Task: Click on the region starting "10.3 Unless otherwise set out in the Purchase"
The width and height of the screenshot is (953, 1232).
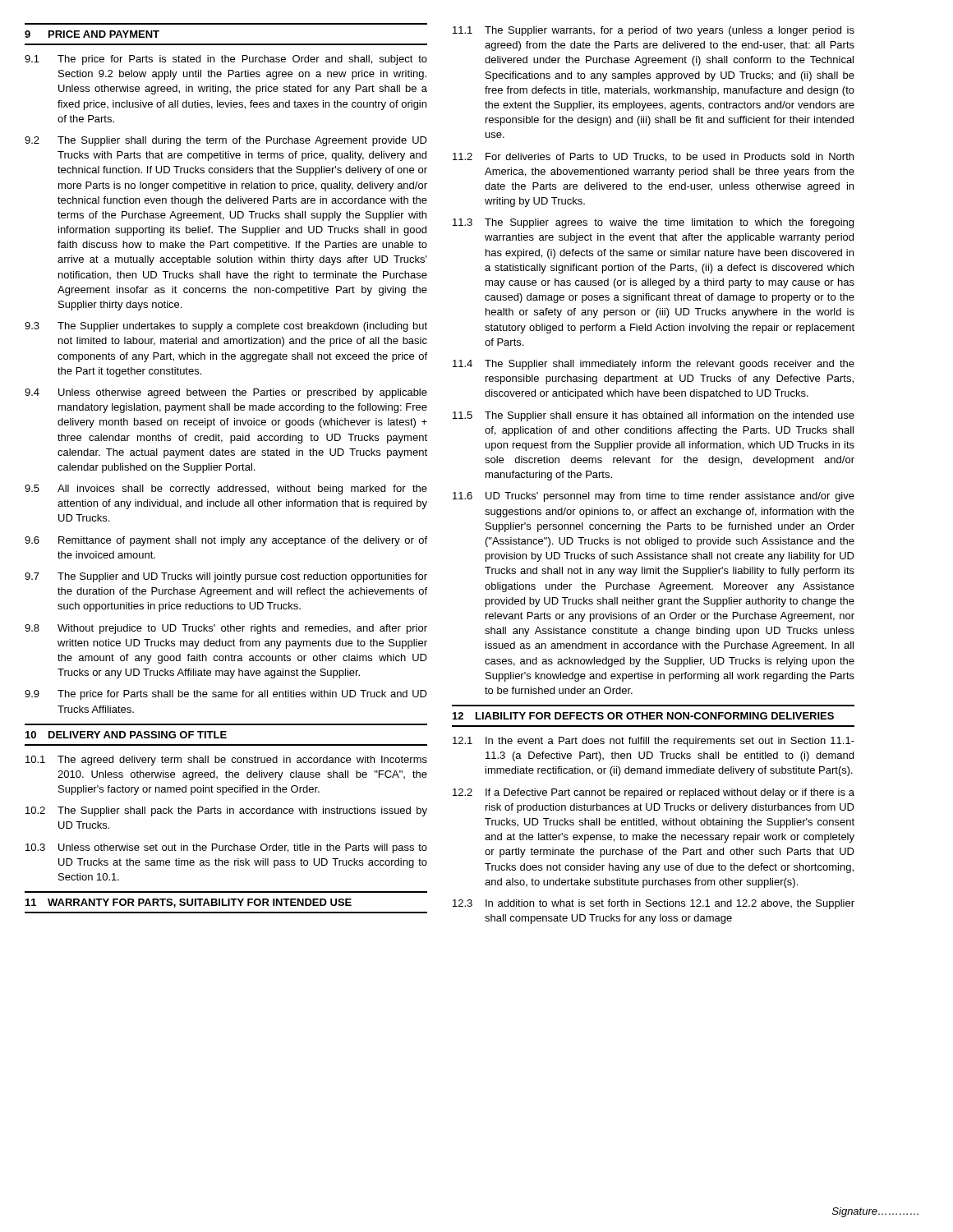Action: 226,862
